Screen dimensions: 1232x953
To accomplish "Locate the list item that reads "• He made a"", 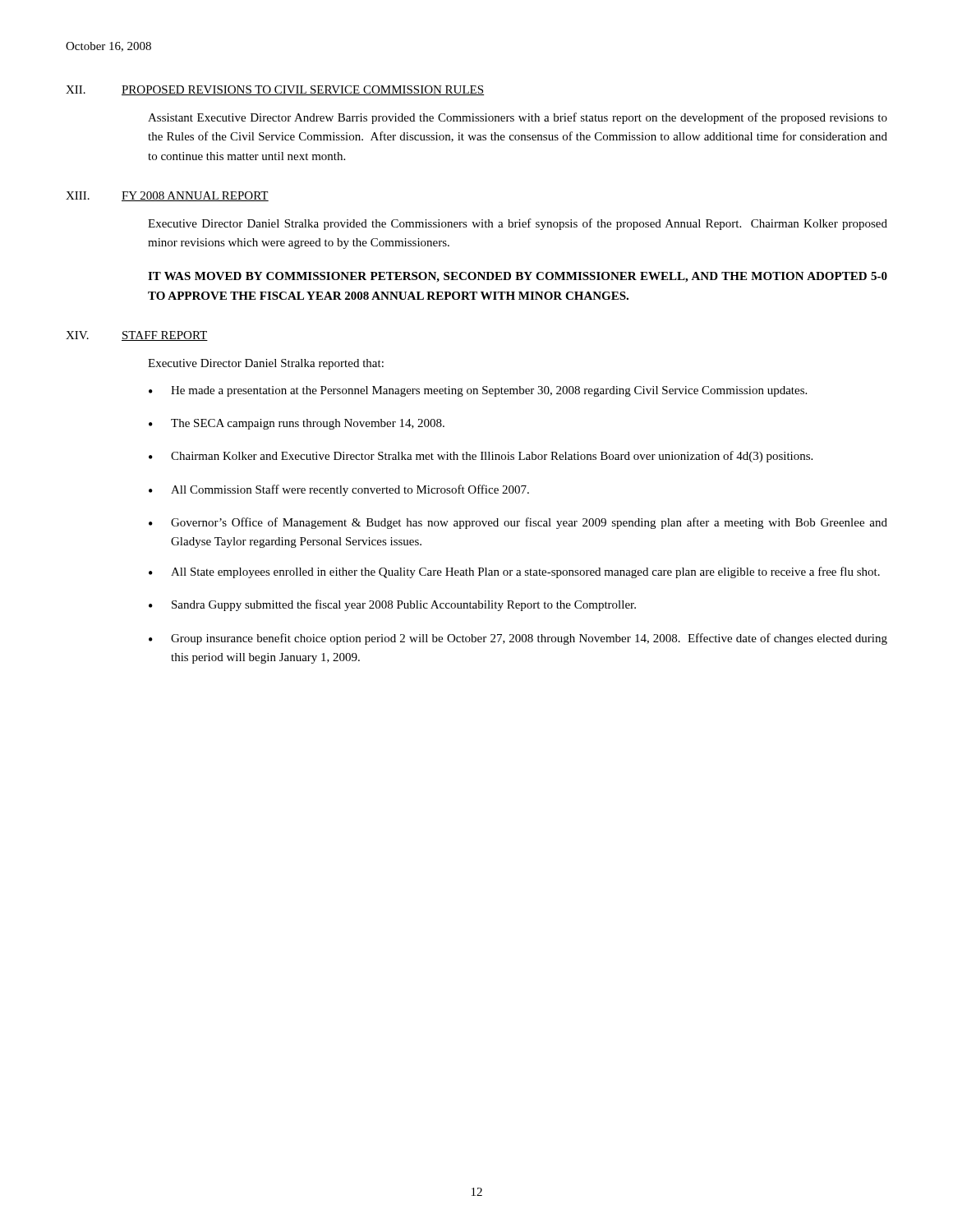I will point(518,392).
